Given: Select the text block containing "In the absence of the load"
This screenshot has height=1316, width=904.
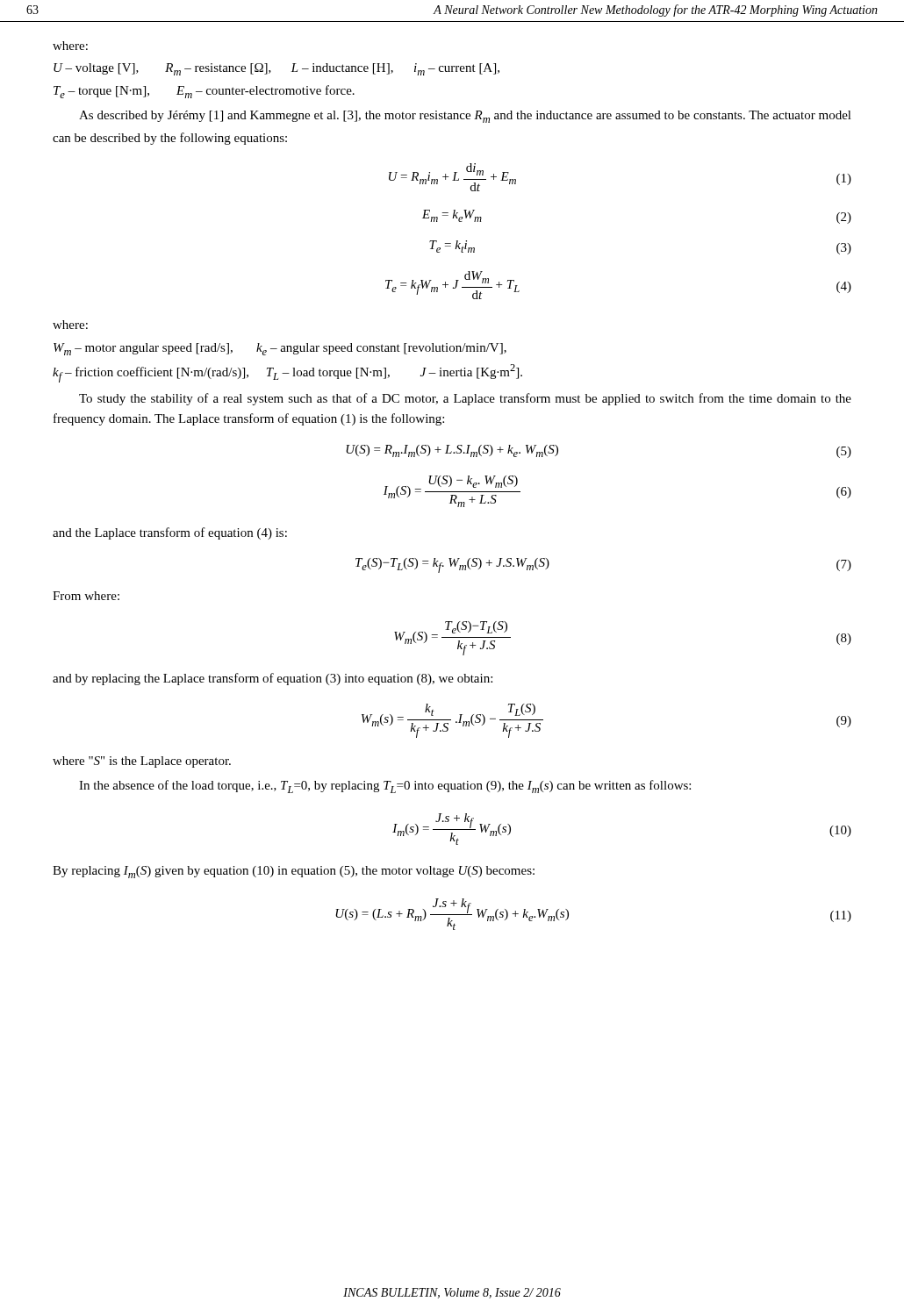Looking at the screenshot, I should click(x=386, y=787).
